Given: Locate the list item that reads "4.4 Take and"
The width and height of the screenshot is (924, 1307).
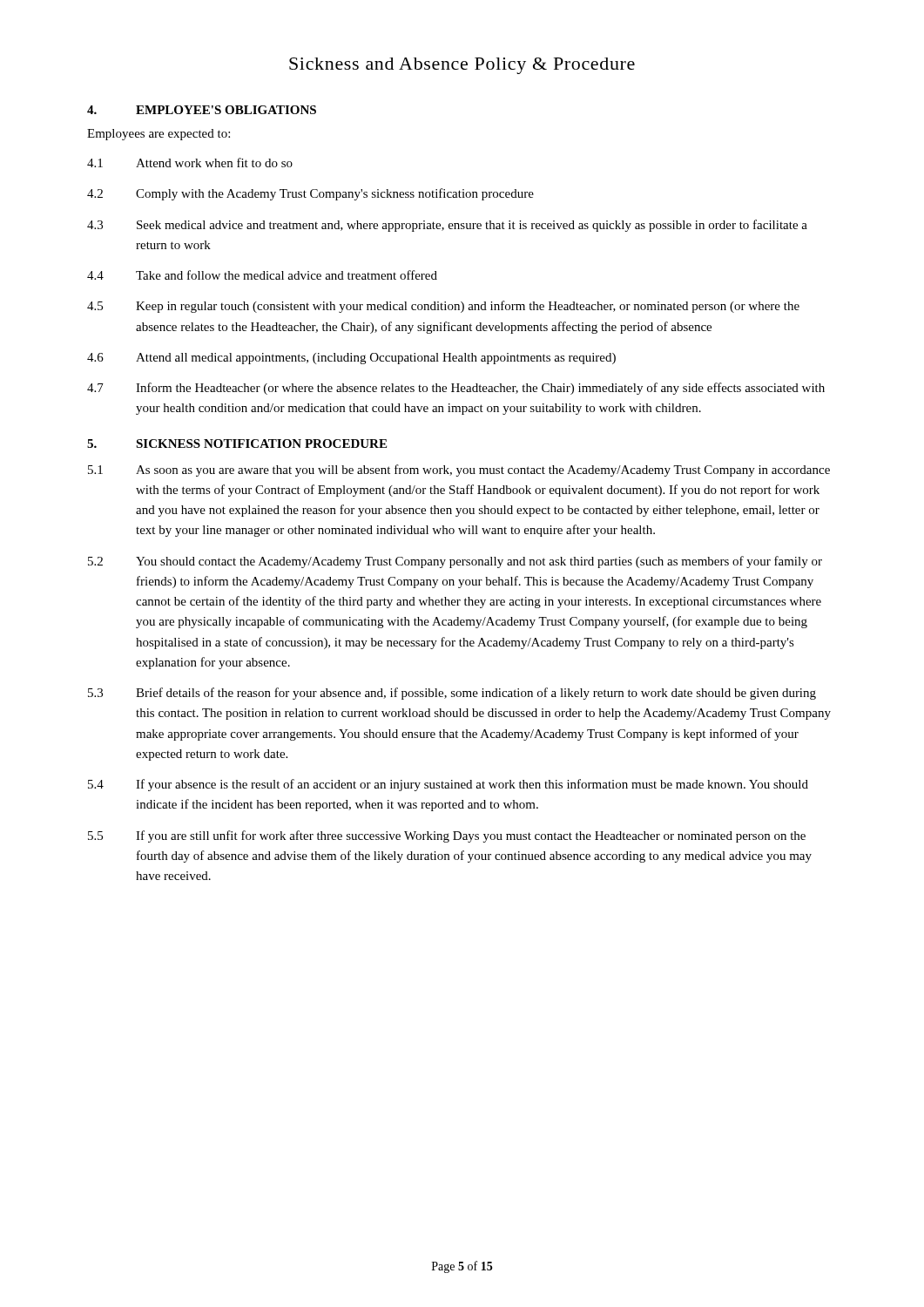Looking at the screenshot, I should (262, 275).
